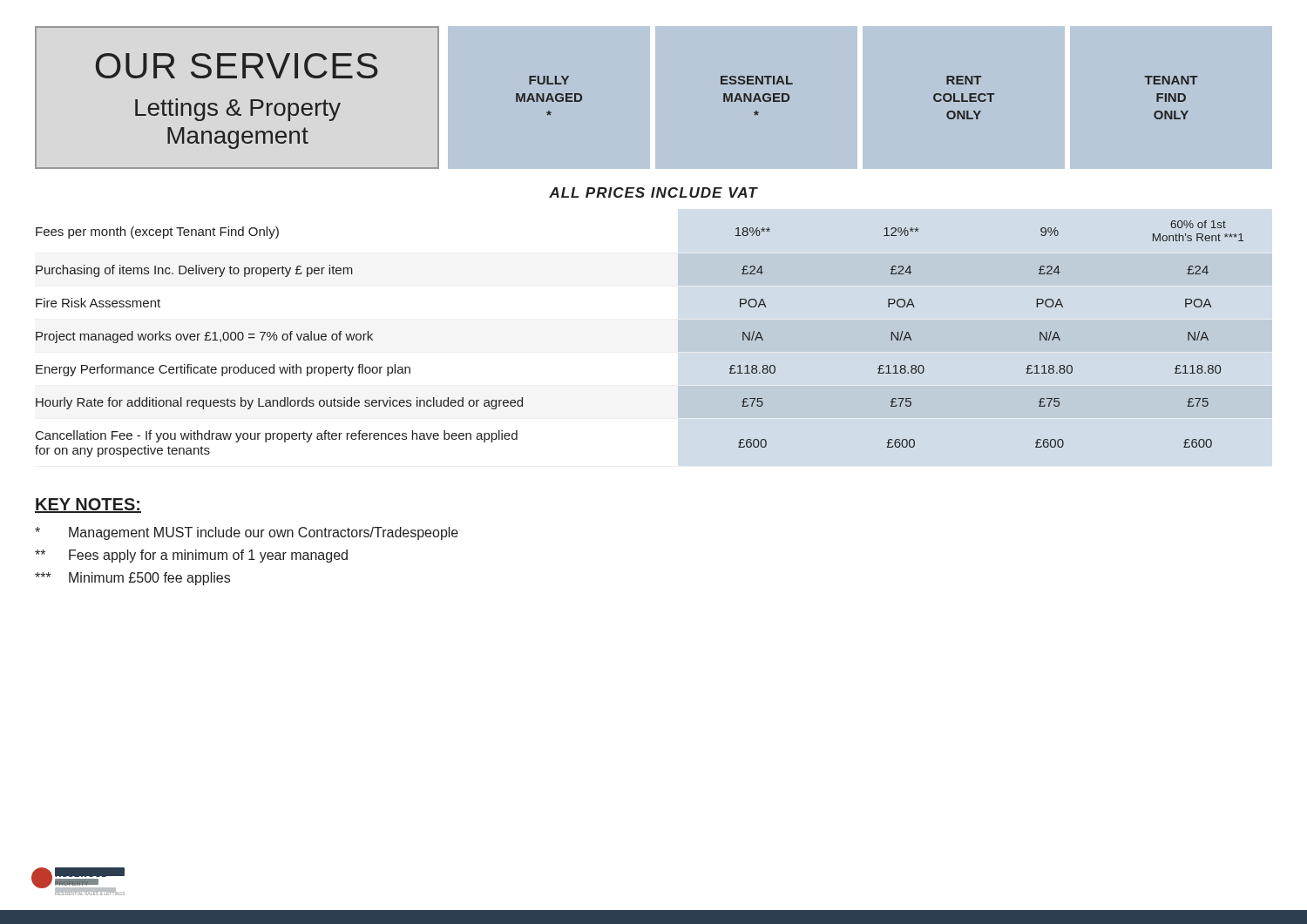
Task: Where is the passage that starts "** Fees apply for a minimum"?
Action: tap(192, 556)
